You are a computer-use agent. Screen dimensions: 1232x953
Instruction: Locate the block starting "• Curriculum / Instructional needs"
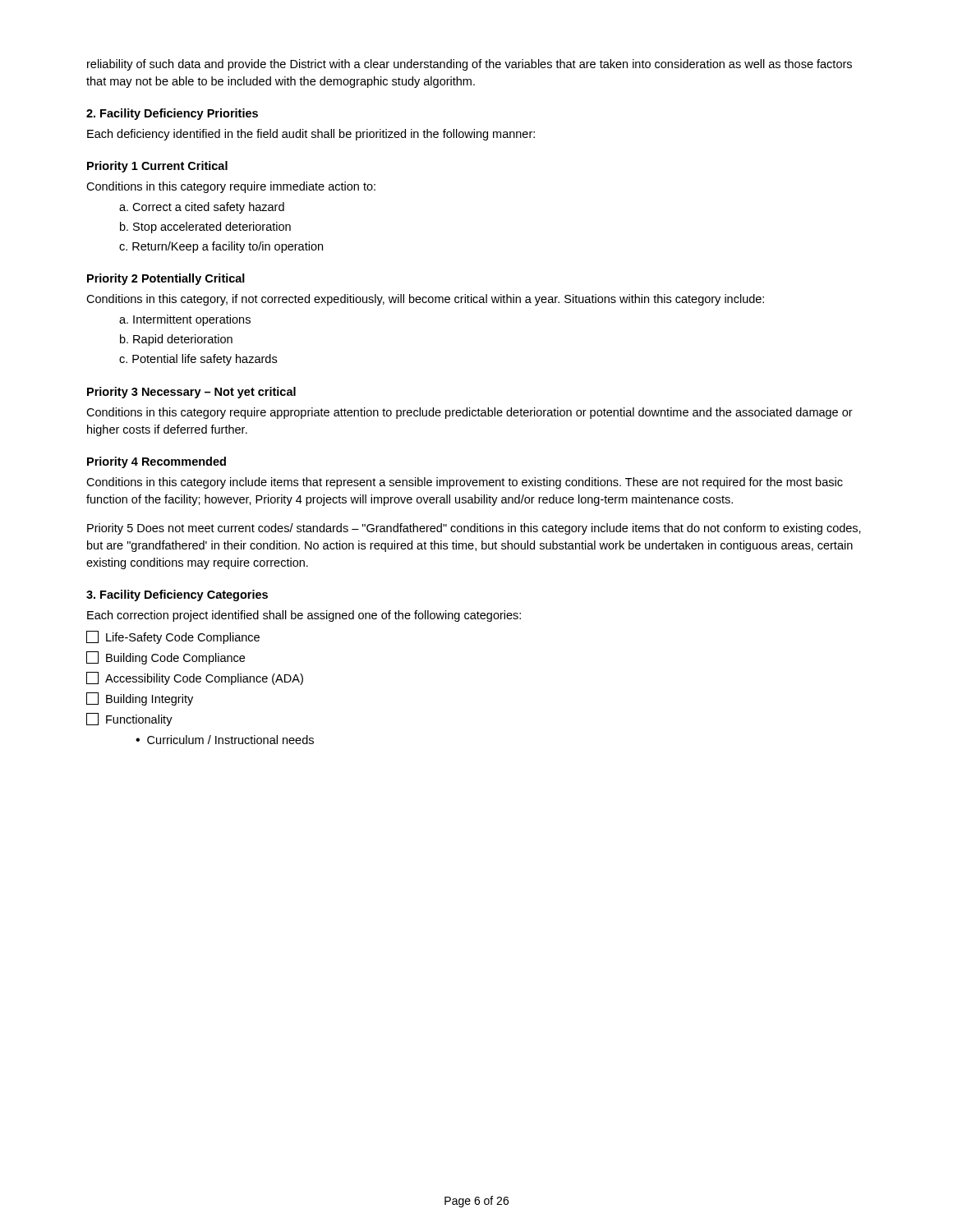coord(225,740)
